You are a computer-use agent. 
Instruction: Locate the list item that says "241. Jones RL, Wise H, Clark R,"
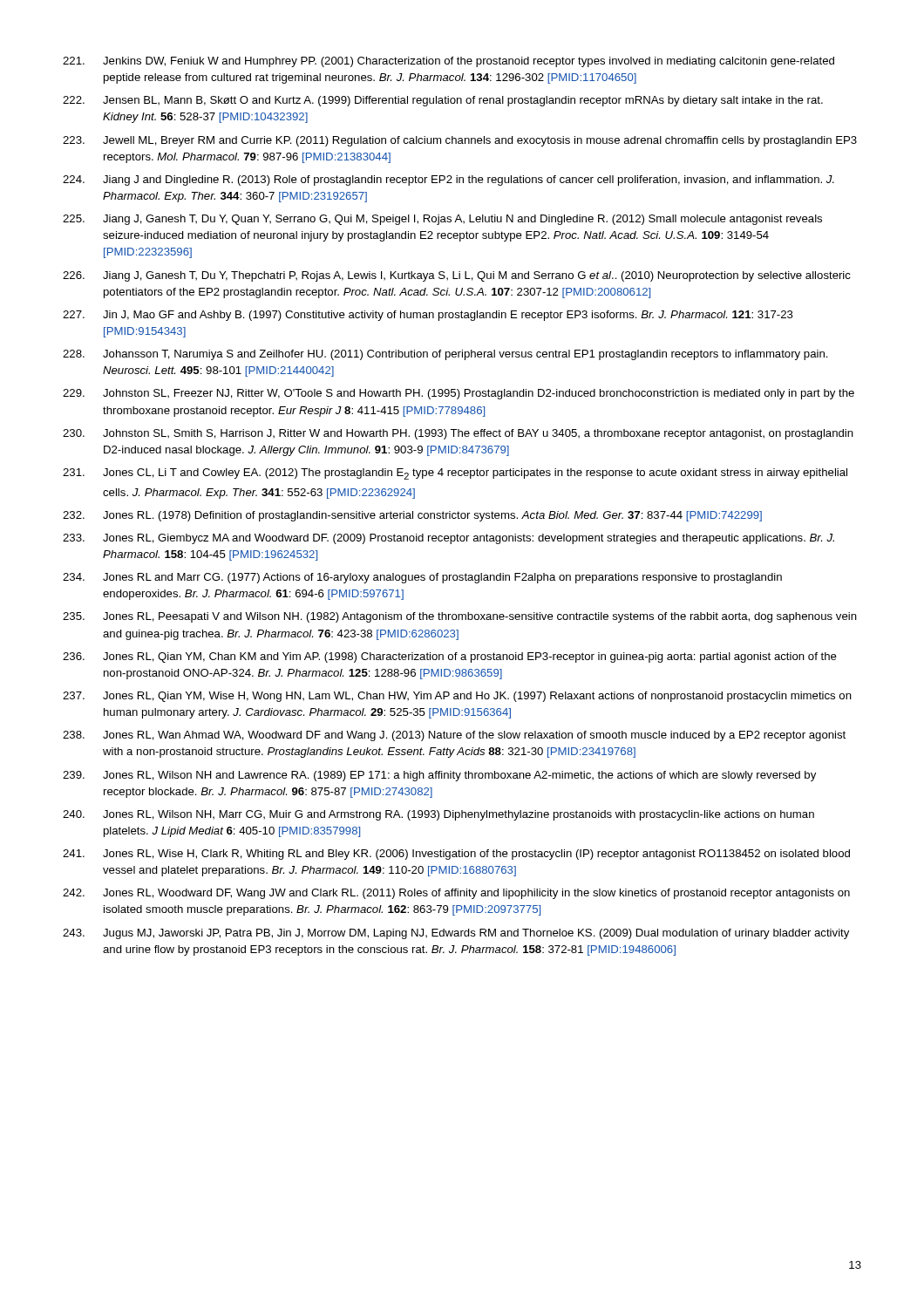click(462, 862)
